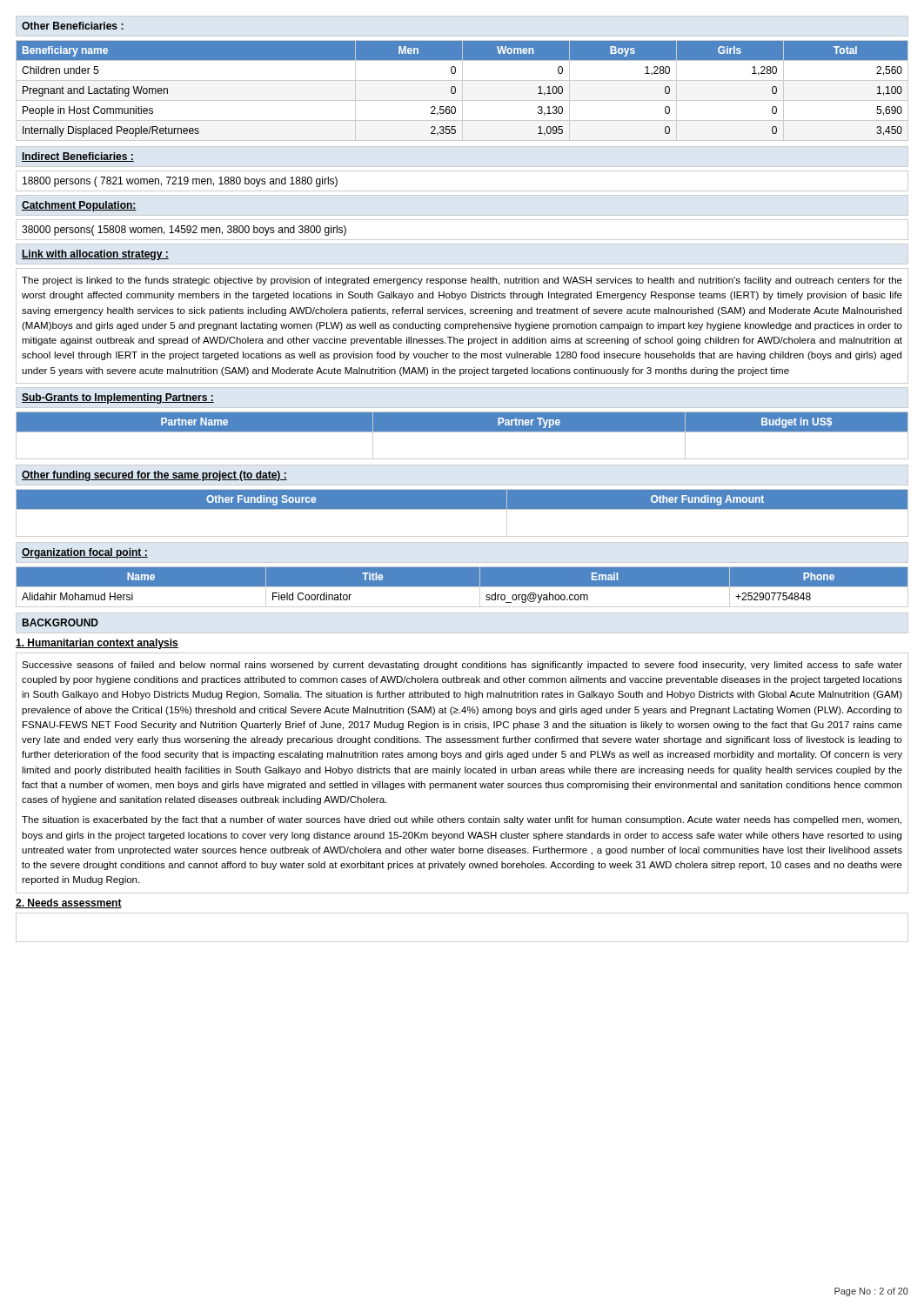The height and width of the screenshot is (1305, 924).
Task: Click on the element starting "The project is linked to the"
Action: [462, 326]
